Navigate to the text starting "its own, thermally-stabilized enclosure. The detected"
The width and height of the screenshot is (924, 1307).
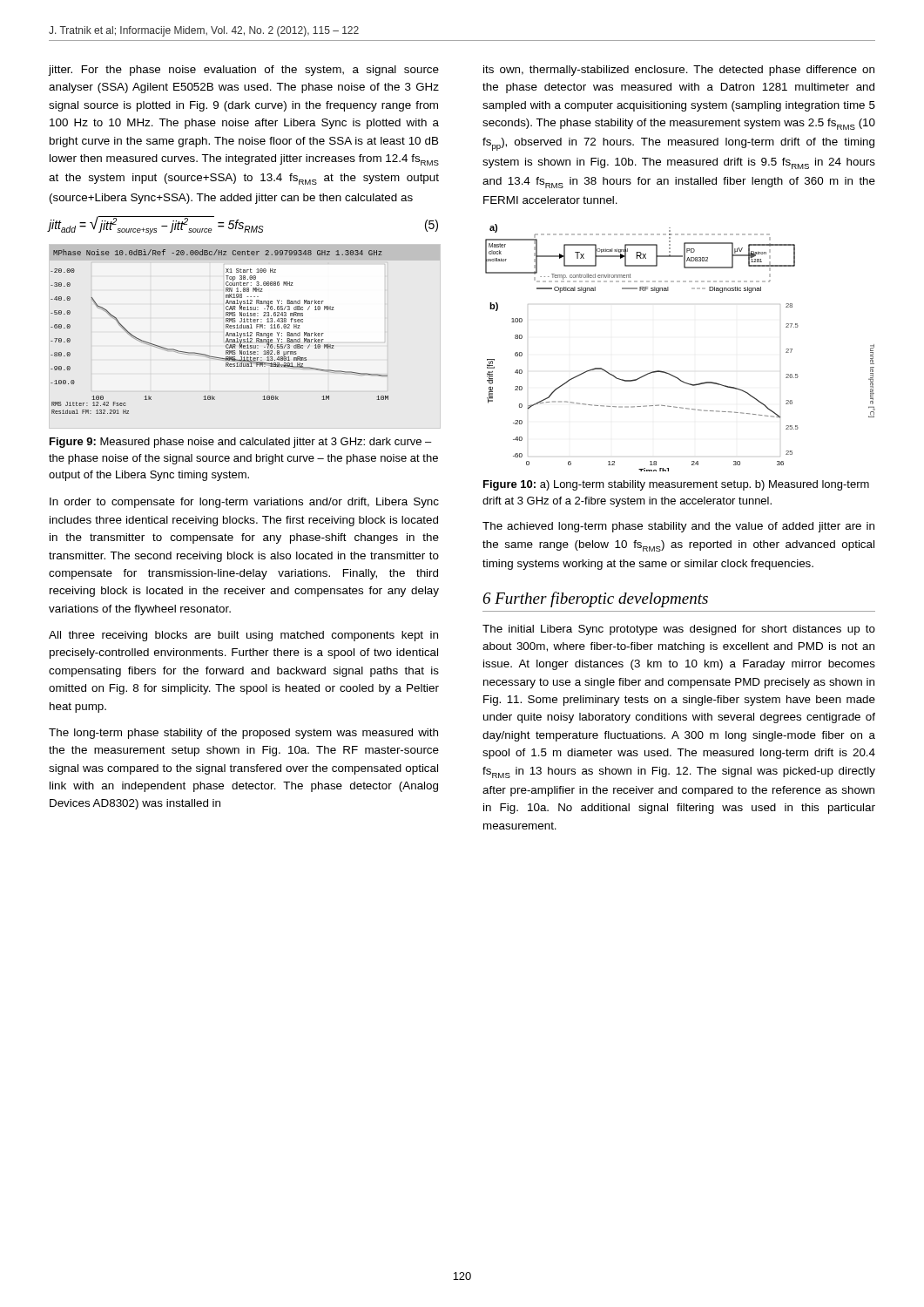click(x=679, y=135)
